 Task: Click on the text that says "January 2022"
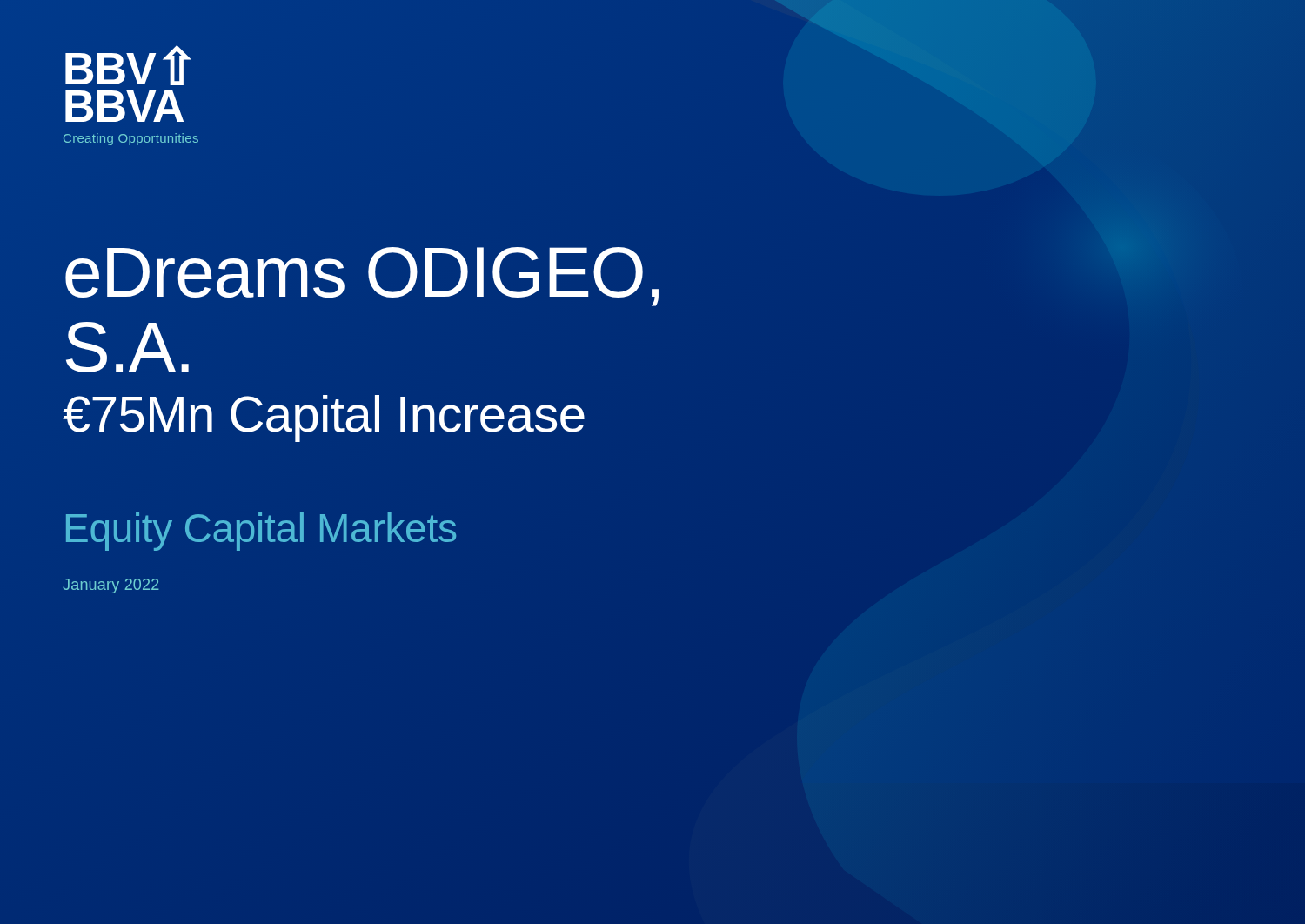111,585
